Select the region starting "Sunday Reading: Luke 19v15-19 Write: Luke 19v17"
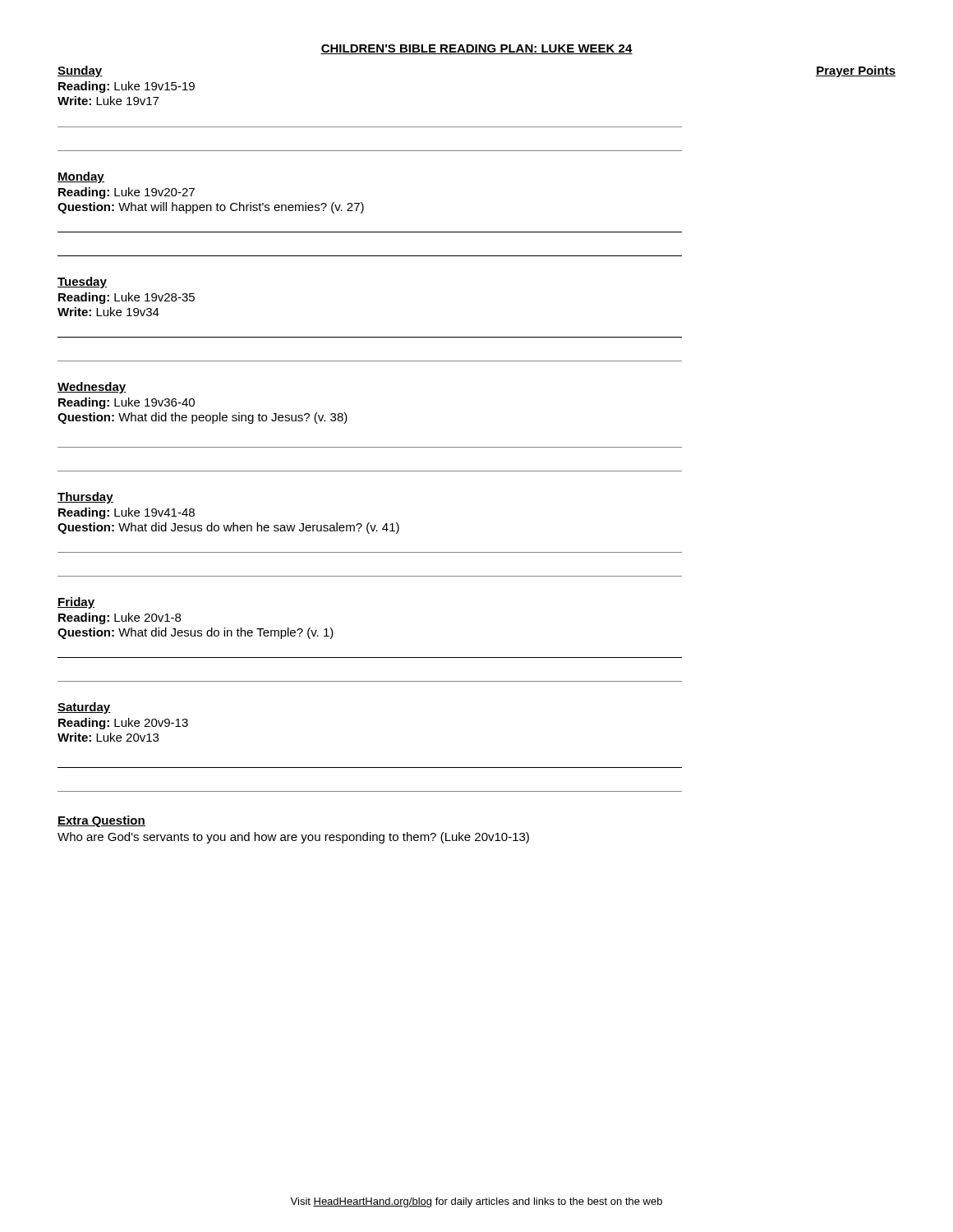 coord(80,71)
